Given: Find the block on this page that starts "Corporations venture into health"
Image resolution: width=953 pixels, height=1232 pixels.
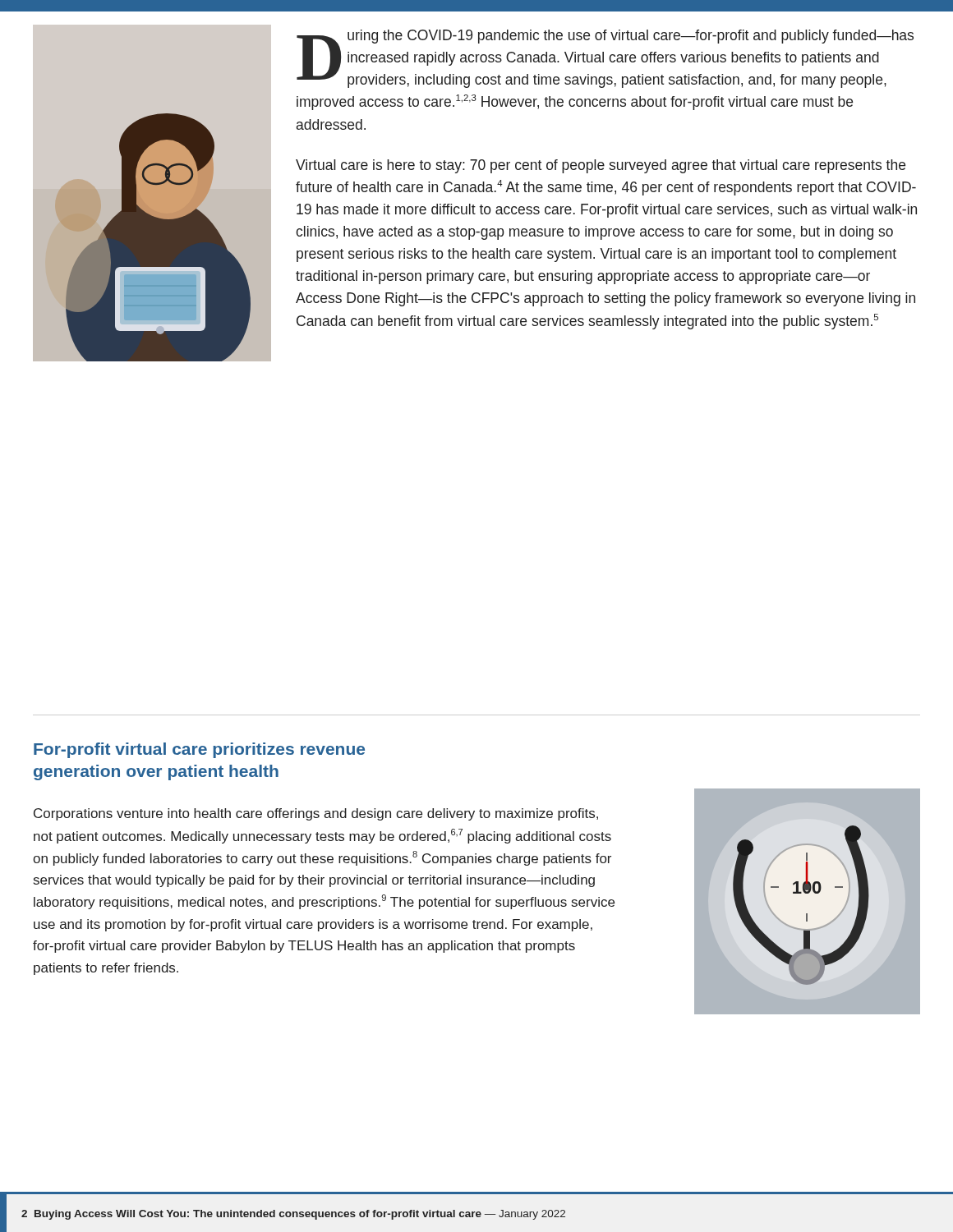Looking at the screenshot, I should pyautogui.click(x=324, y=891).
